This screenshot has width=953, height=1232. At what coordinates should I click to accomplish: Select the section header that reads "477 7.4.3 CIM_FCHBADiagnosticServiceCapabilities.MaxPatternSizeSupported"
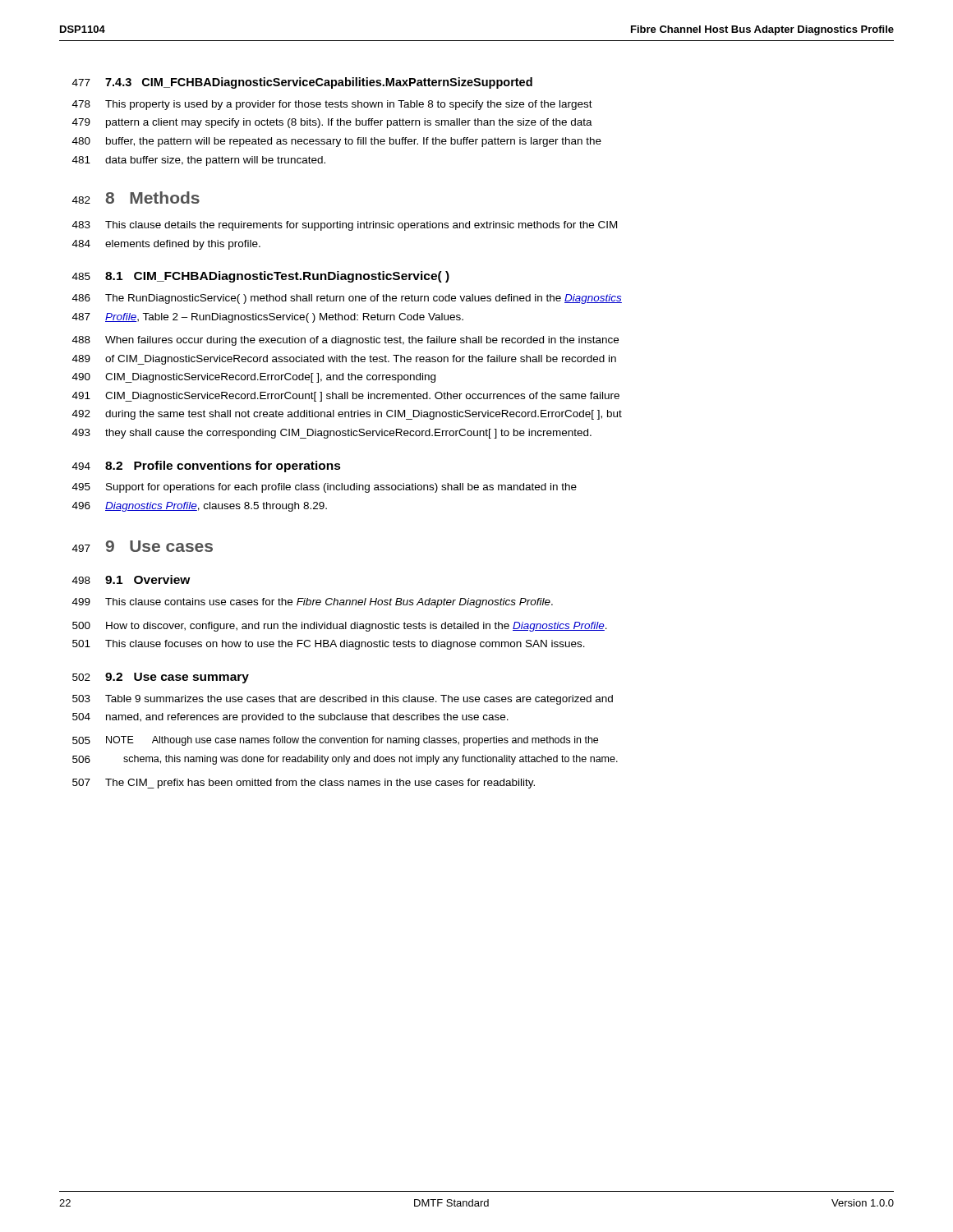coord(296,83)
